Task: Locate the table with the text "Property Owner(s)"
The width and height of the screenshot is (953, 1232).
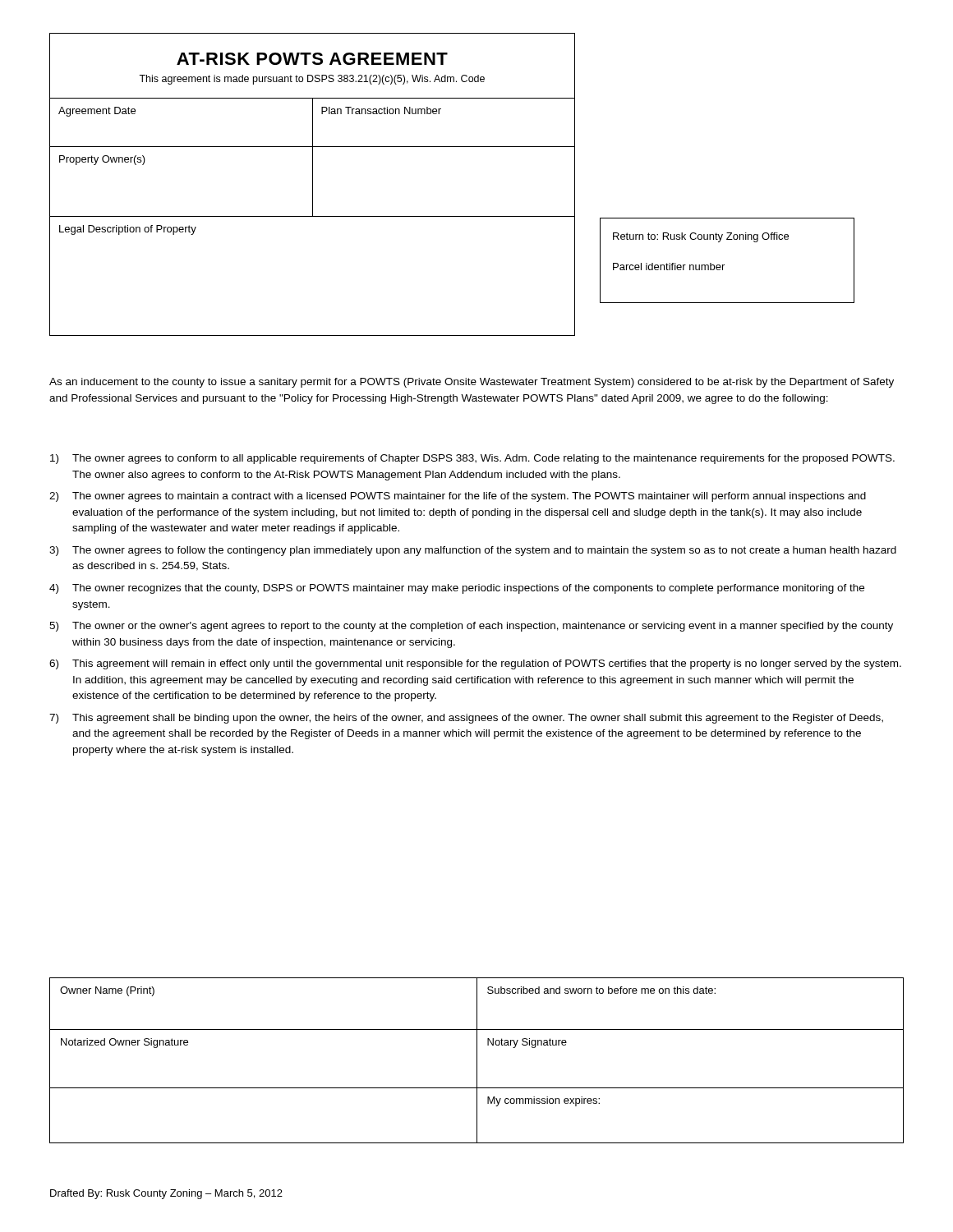Action: [x=312, y=217]
